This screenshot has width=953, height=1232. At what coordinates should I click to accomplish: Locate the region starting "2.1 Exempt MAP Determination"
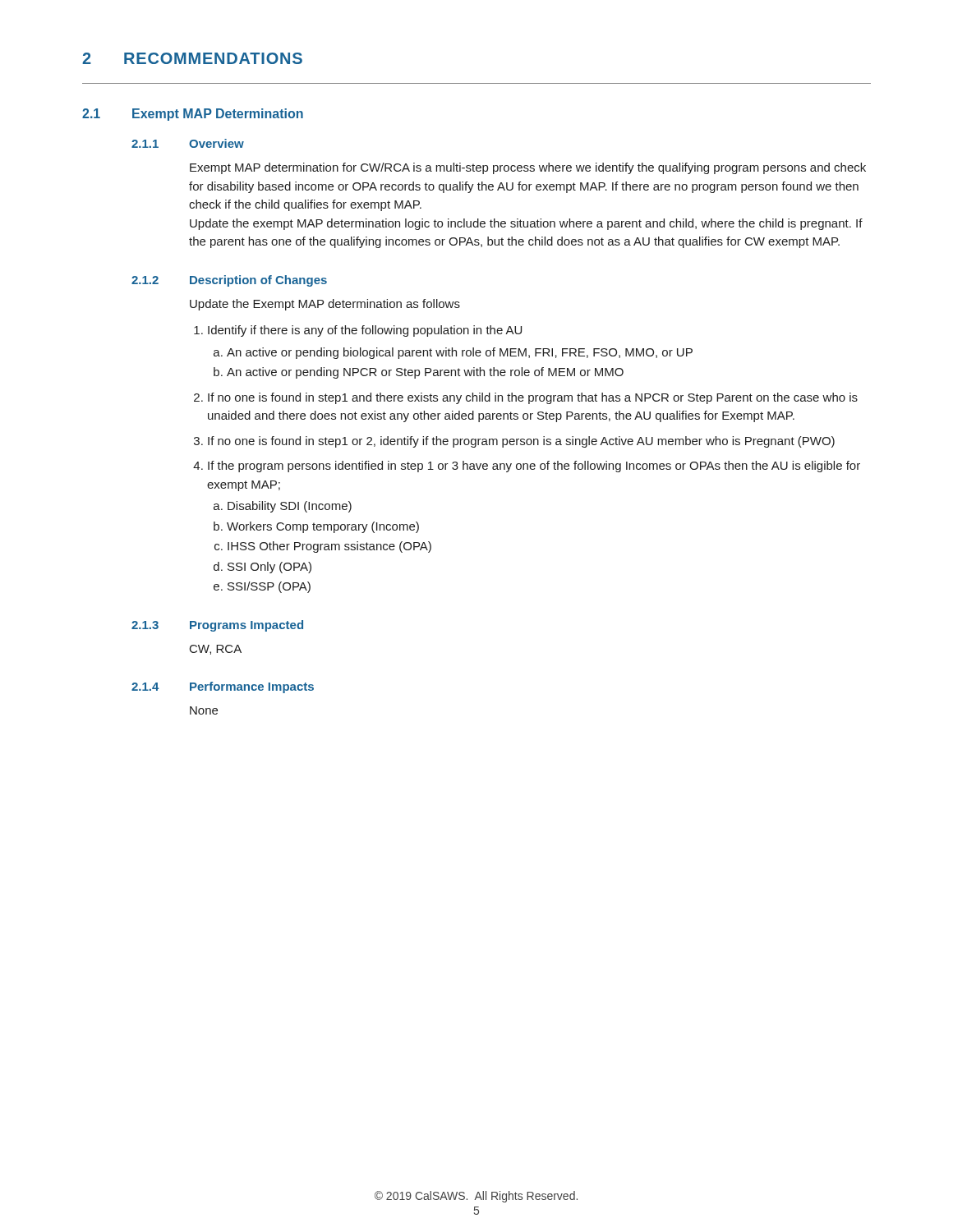pyautogui.click(x=193, y=114)
